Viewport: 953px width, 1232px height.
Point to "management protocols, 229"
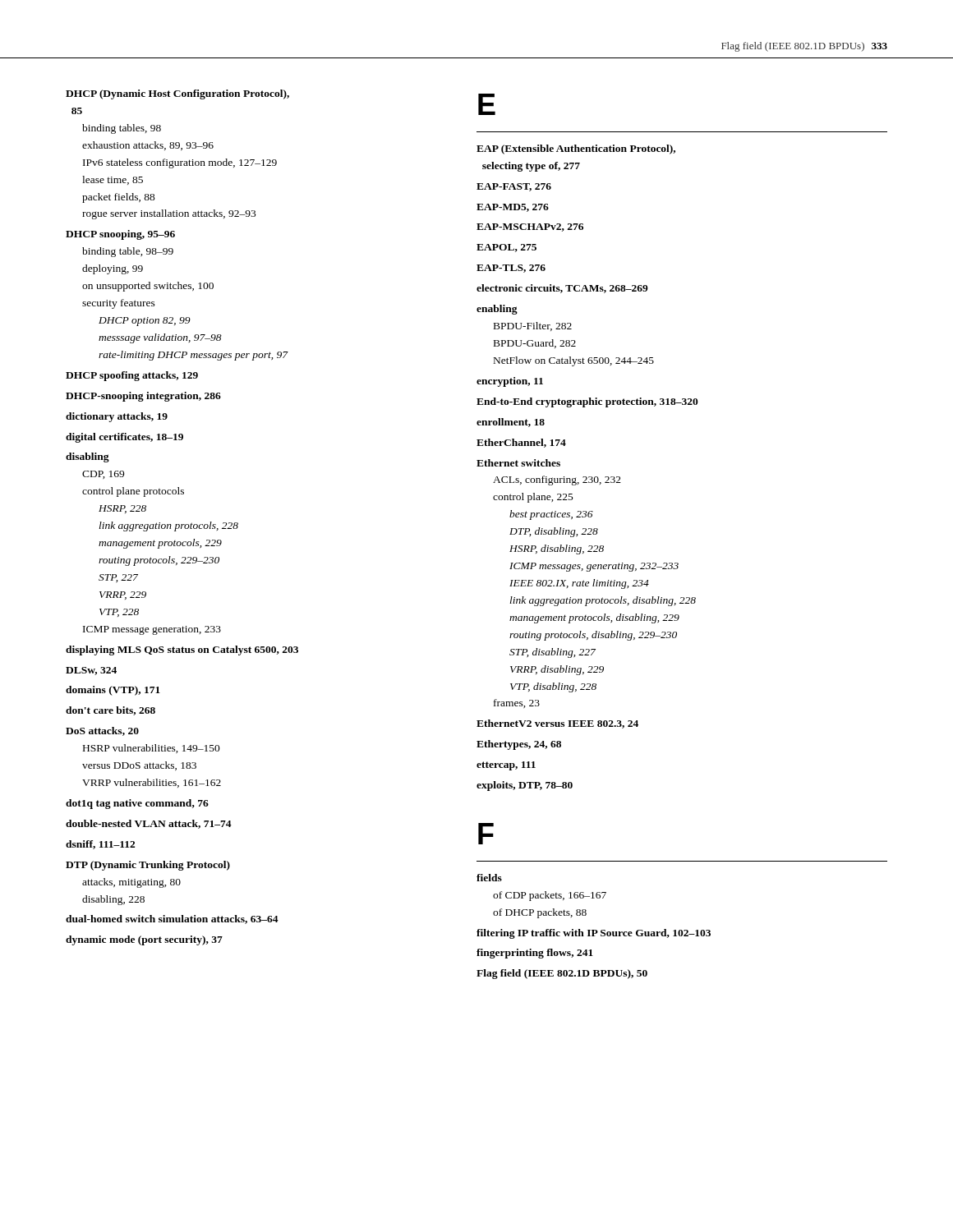click(x=160, y=543)
